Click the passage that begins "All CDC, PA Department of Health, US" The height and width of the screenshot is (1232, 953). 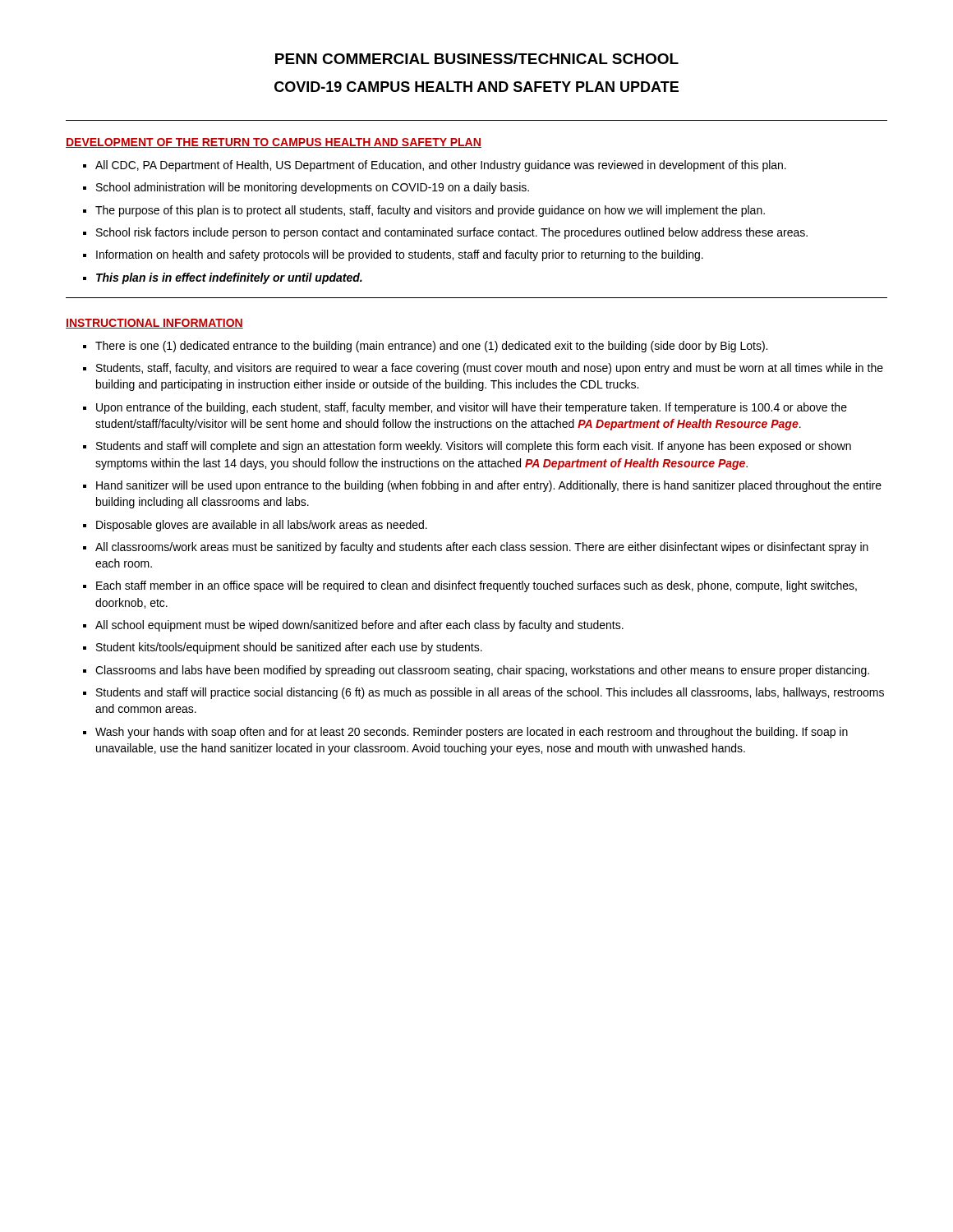click(x=441, y=165)
